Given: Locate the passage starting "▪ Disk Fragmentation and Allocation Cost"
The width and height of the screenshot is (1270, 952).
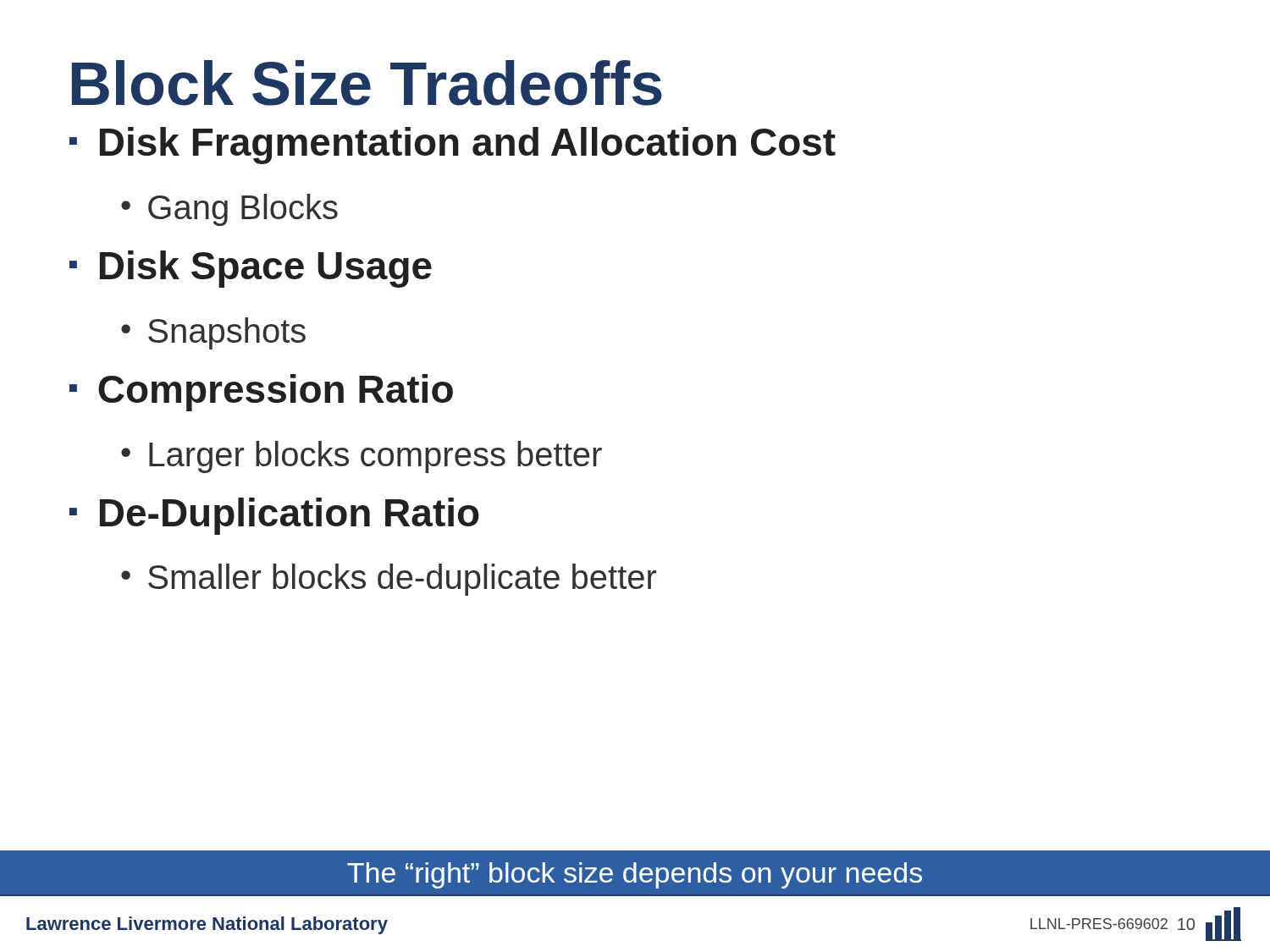Looking at the screenshot, I should pos(452,143).
